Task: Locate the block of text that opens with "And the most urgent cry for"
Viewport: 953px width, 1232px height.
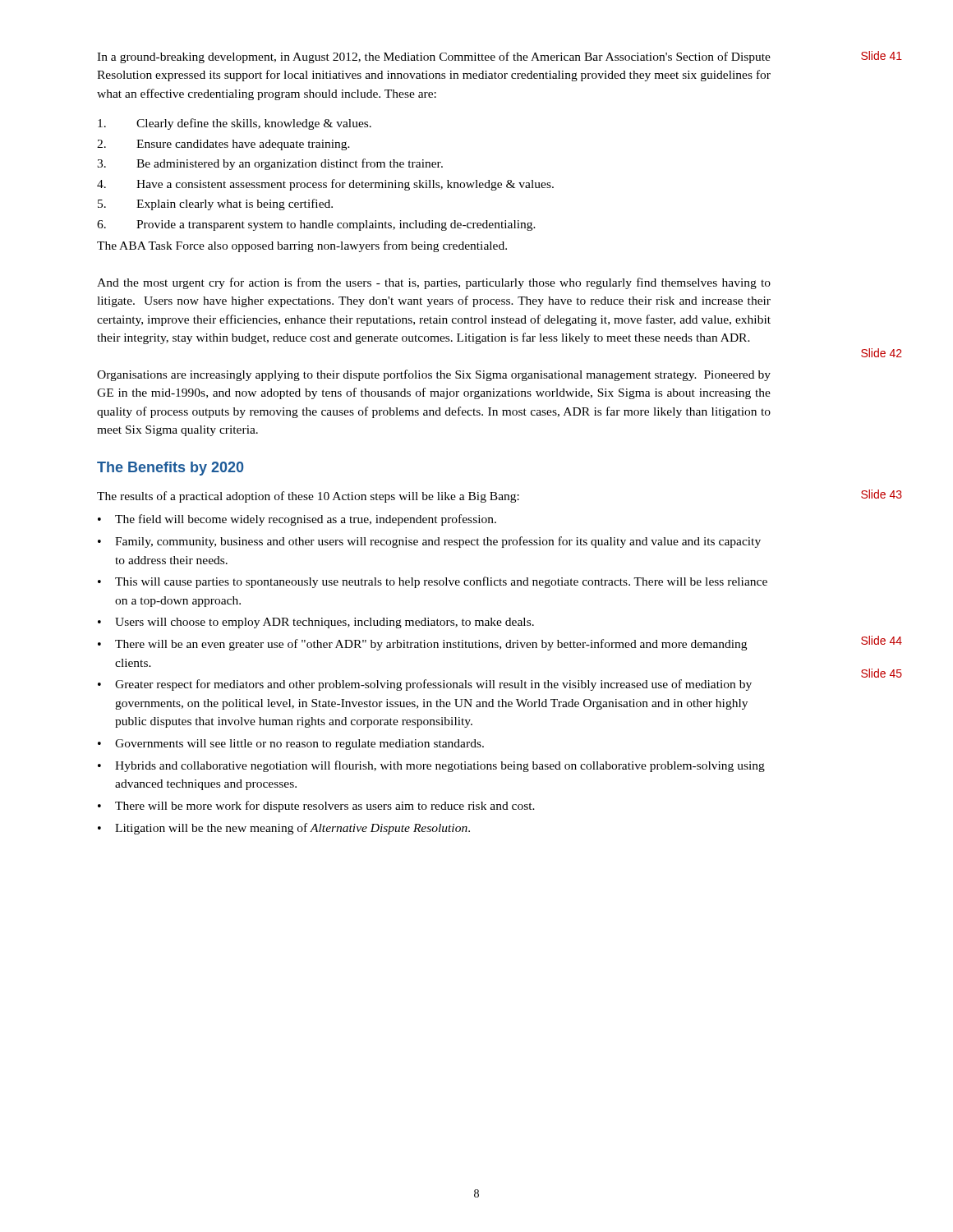Action: pyautogui.click(x=434, y=310)
